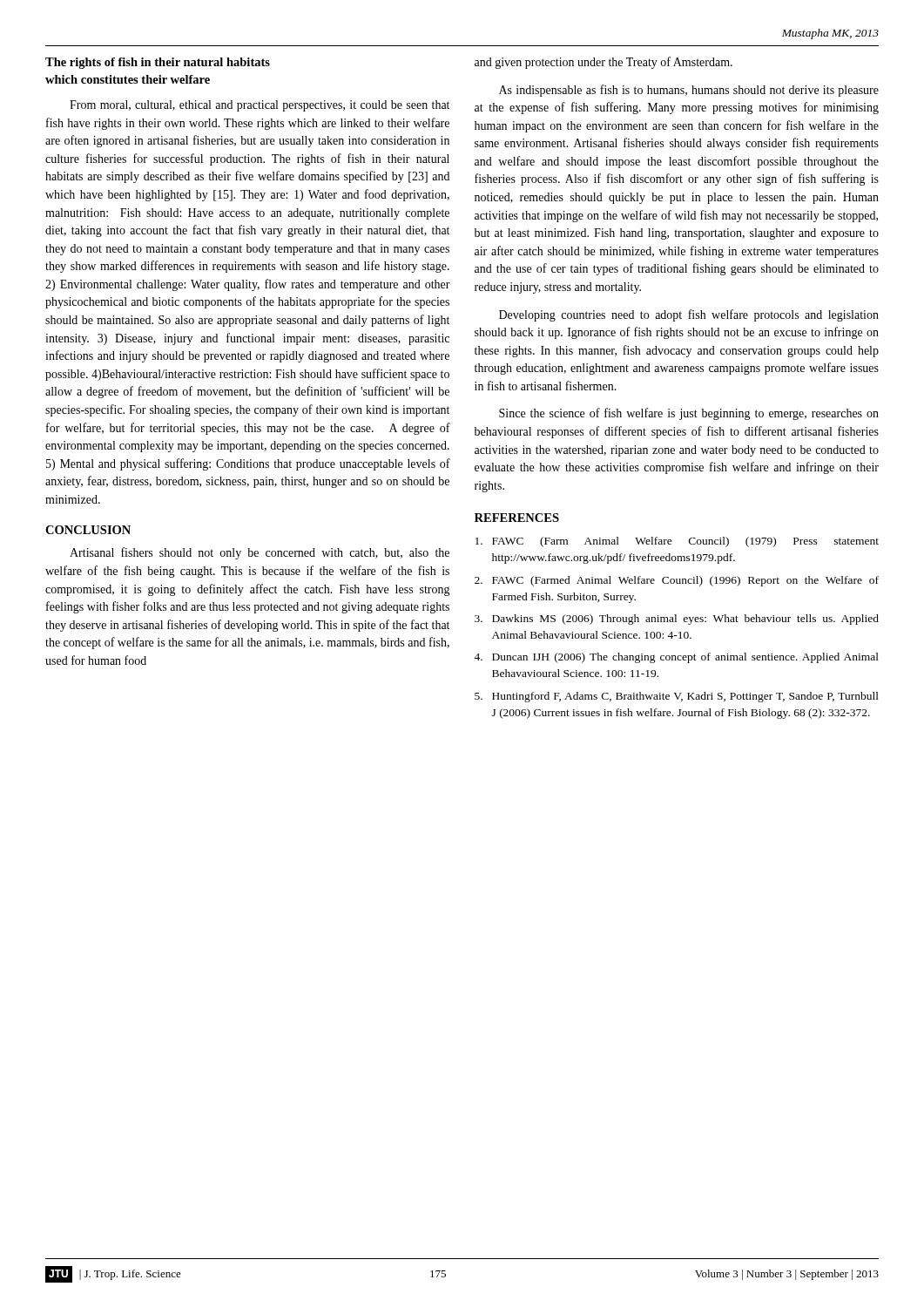Point to the block beginning "4. Duncan IJH (2006) The"
The width and height of the screenshot is (924, 1307).
676,665
